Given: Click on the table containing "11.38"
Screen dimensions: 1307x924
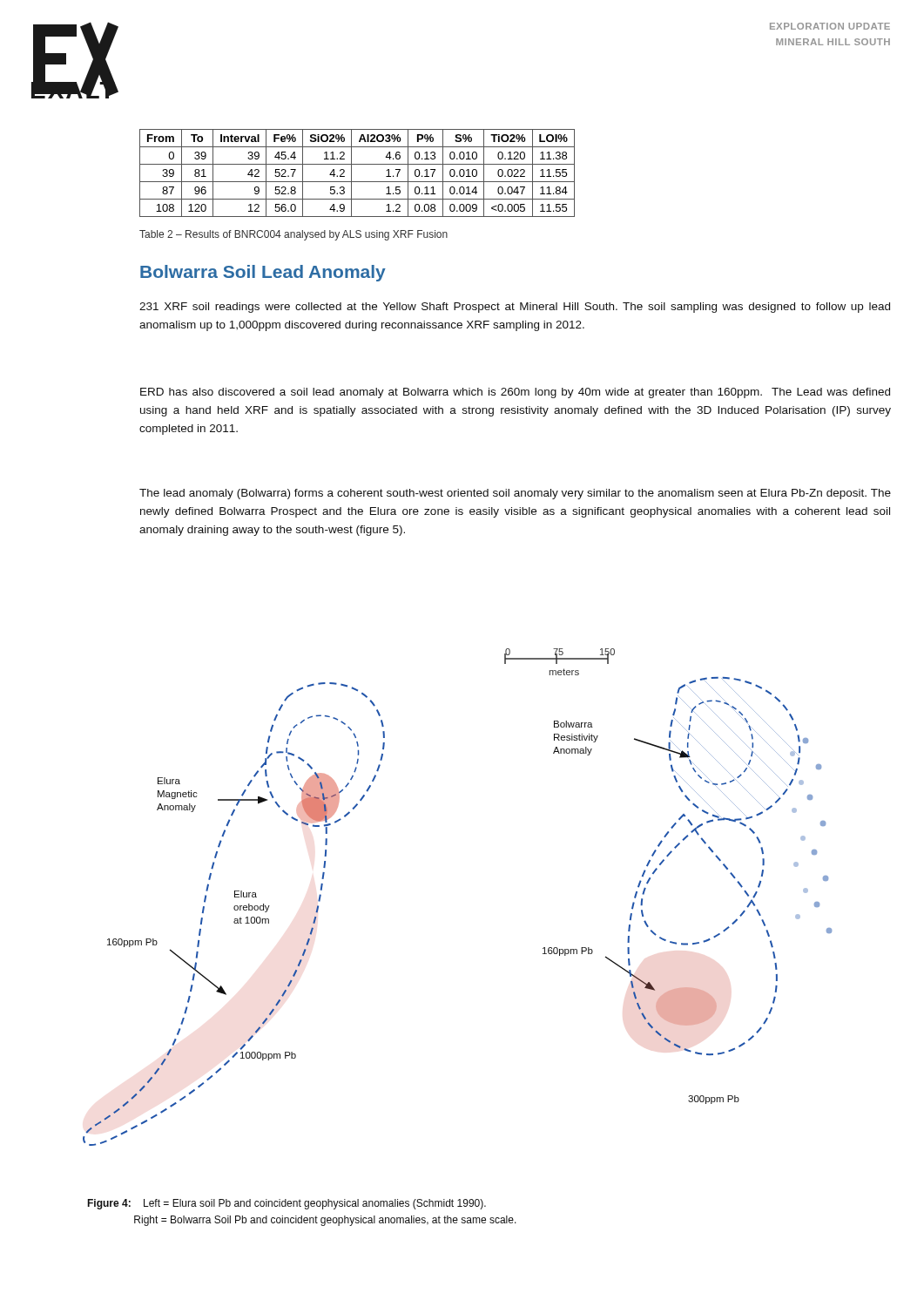Looking at the screenshot, I should tap(357, 173).
